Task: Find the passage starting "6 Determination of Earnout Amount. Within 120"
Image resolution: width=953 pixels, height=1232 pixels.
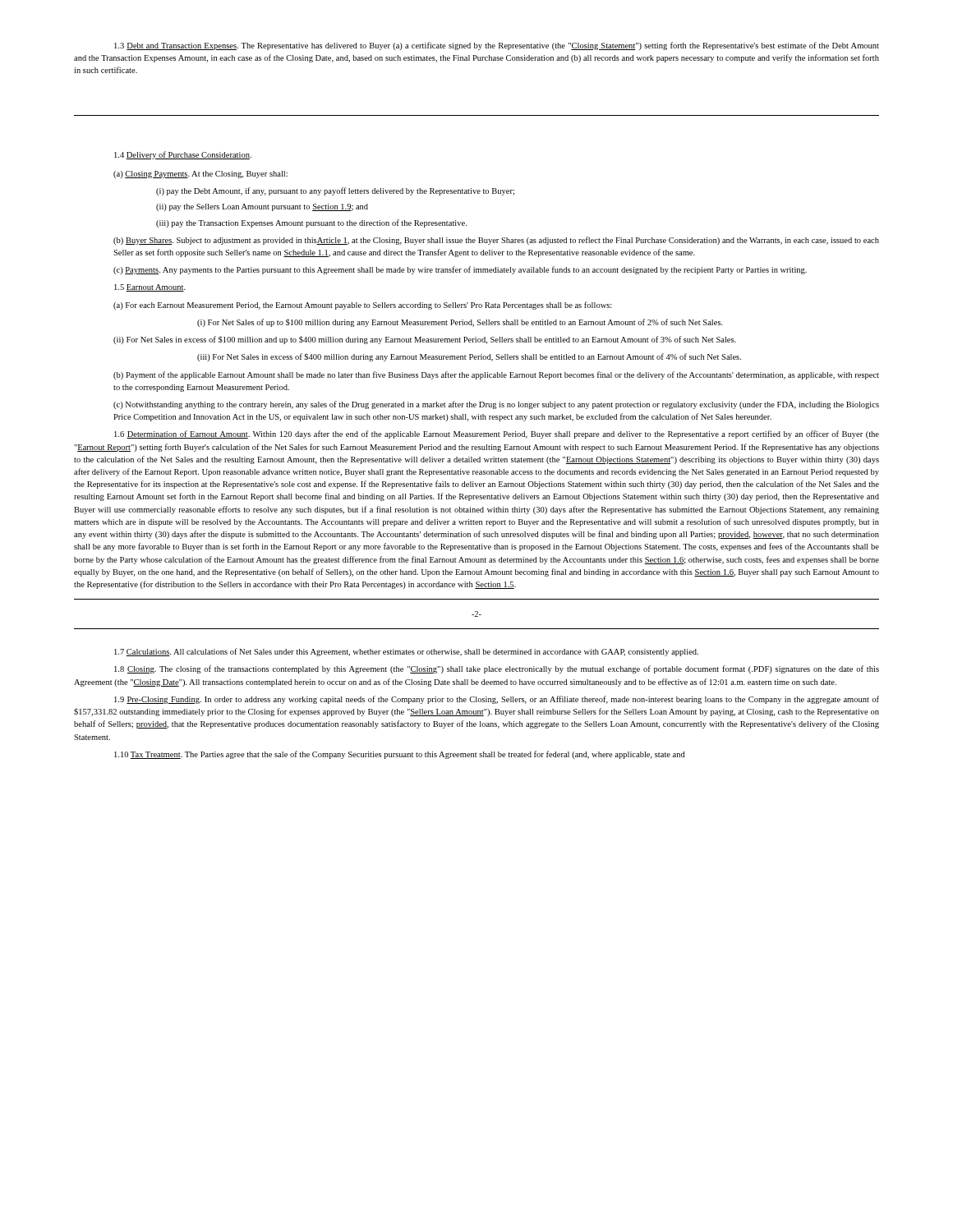Action: point(476,509)
